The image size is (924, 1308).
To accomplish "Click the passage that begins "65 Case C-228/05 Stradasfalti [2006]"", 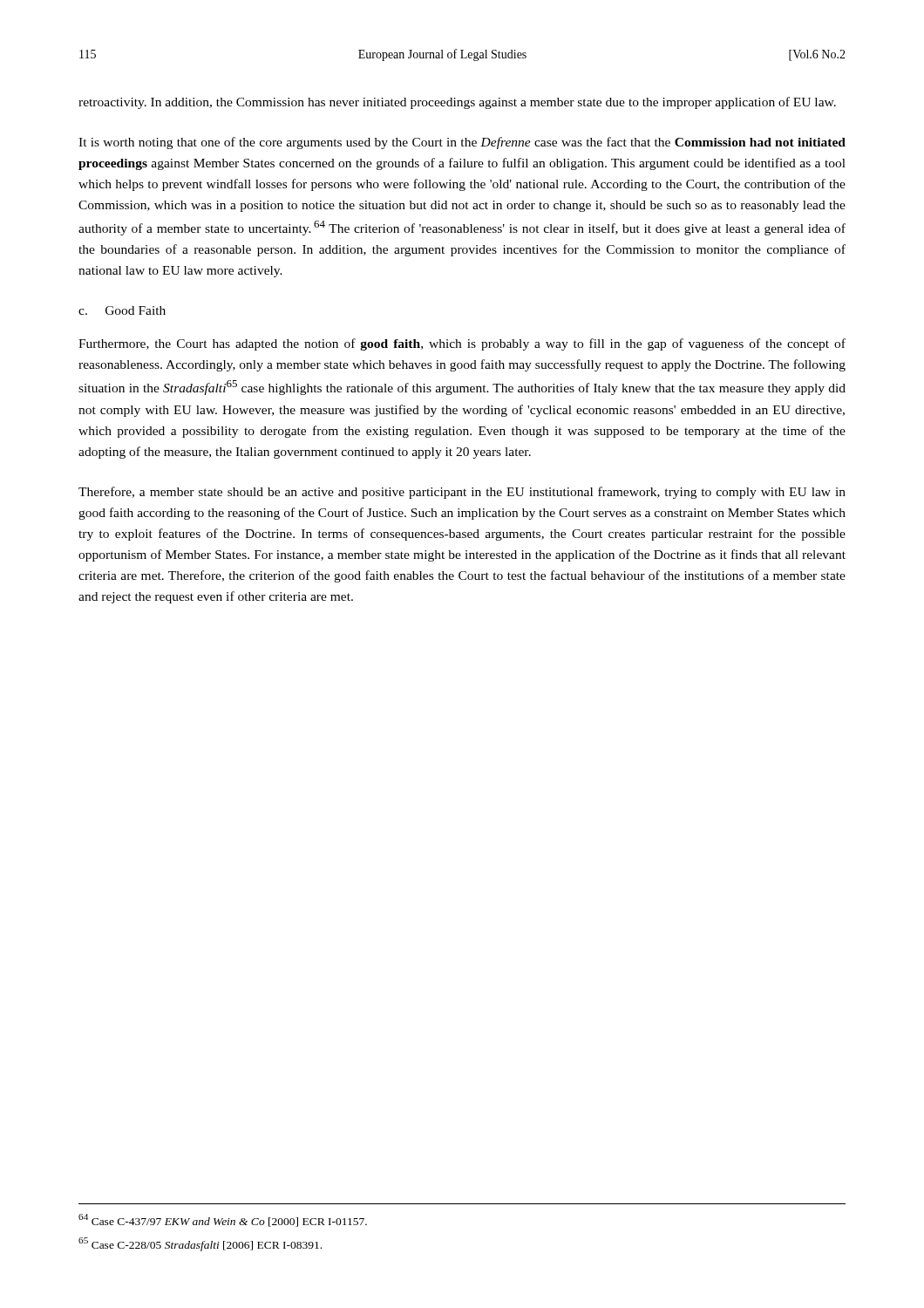I will coord(201,1242).
